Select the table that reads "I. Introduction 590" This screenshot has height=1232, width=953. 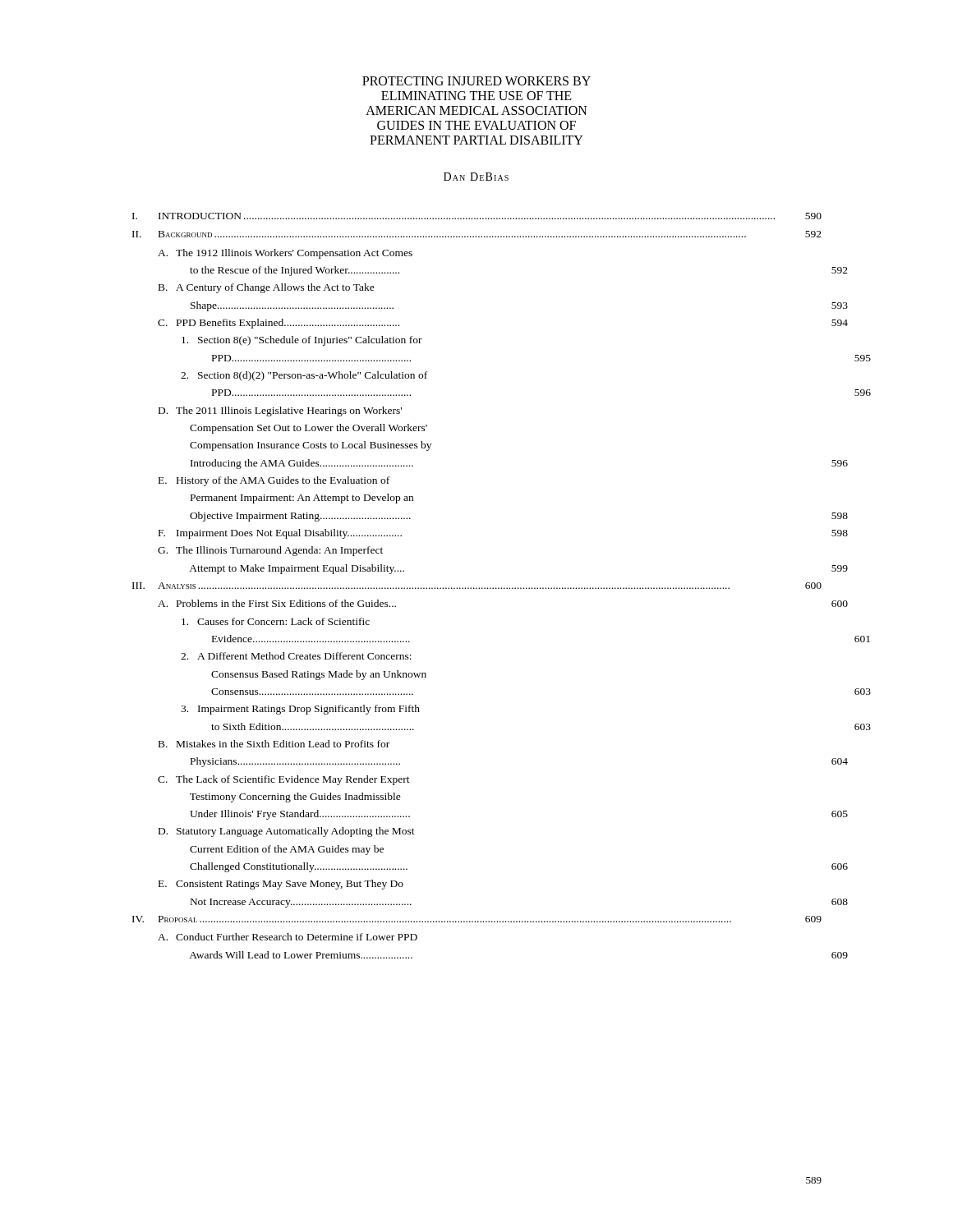476,585
